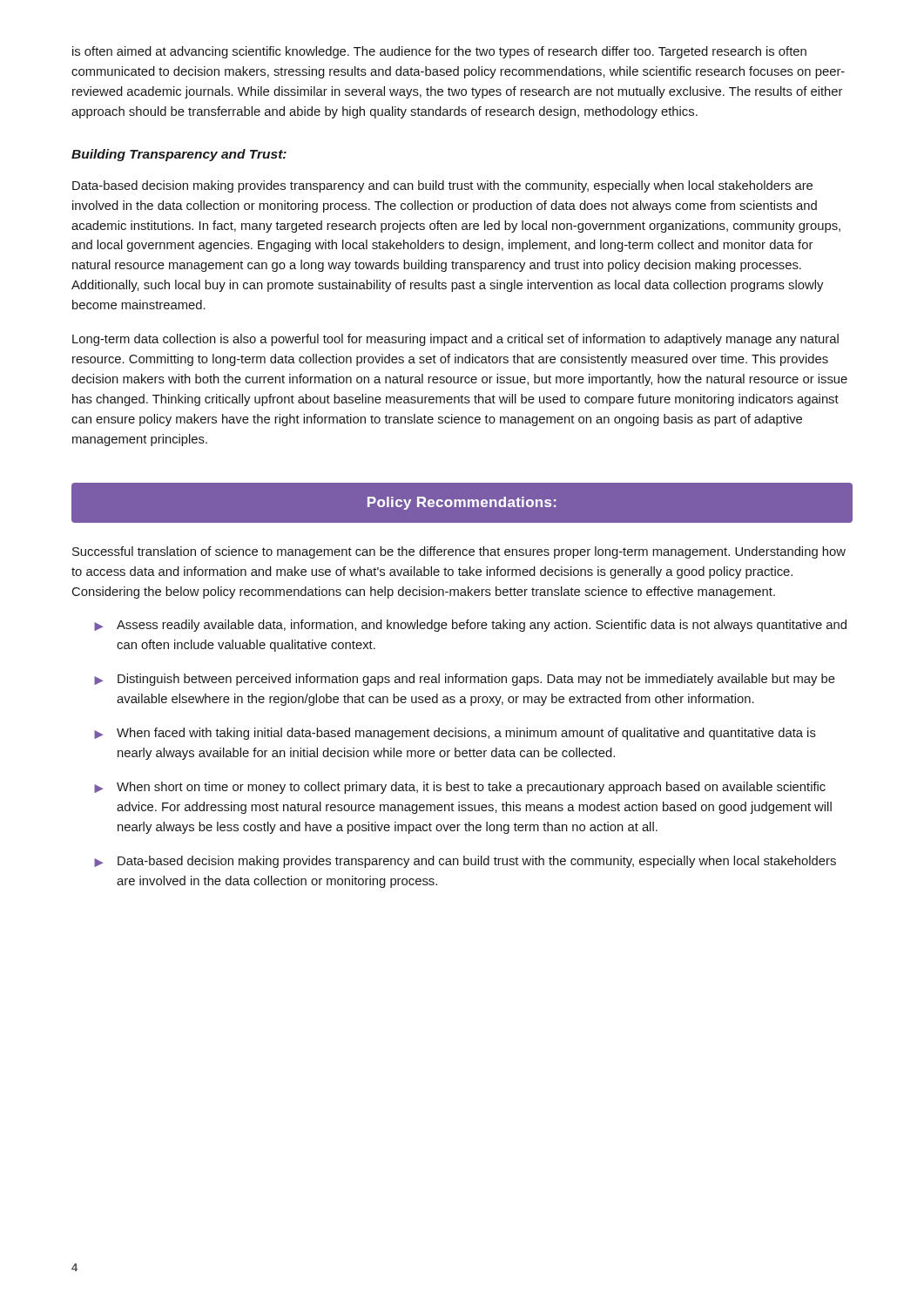The width and height of the screenshot is (924, 1307).
Task: Click the passage that begins "Data-based decision making provides"
Action: point(456,245)
